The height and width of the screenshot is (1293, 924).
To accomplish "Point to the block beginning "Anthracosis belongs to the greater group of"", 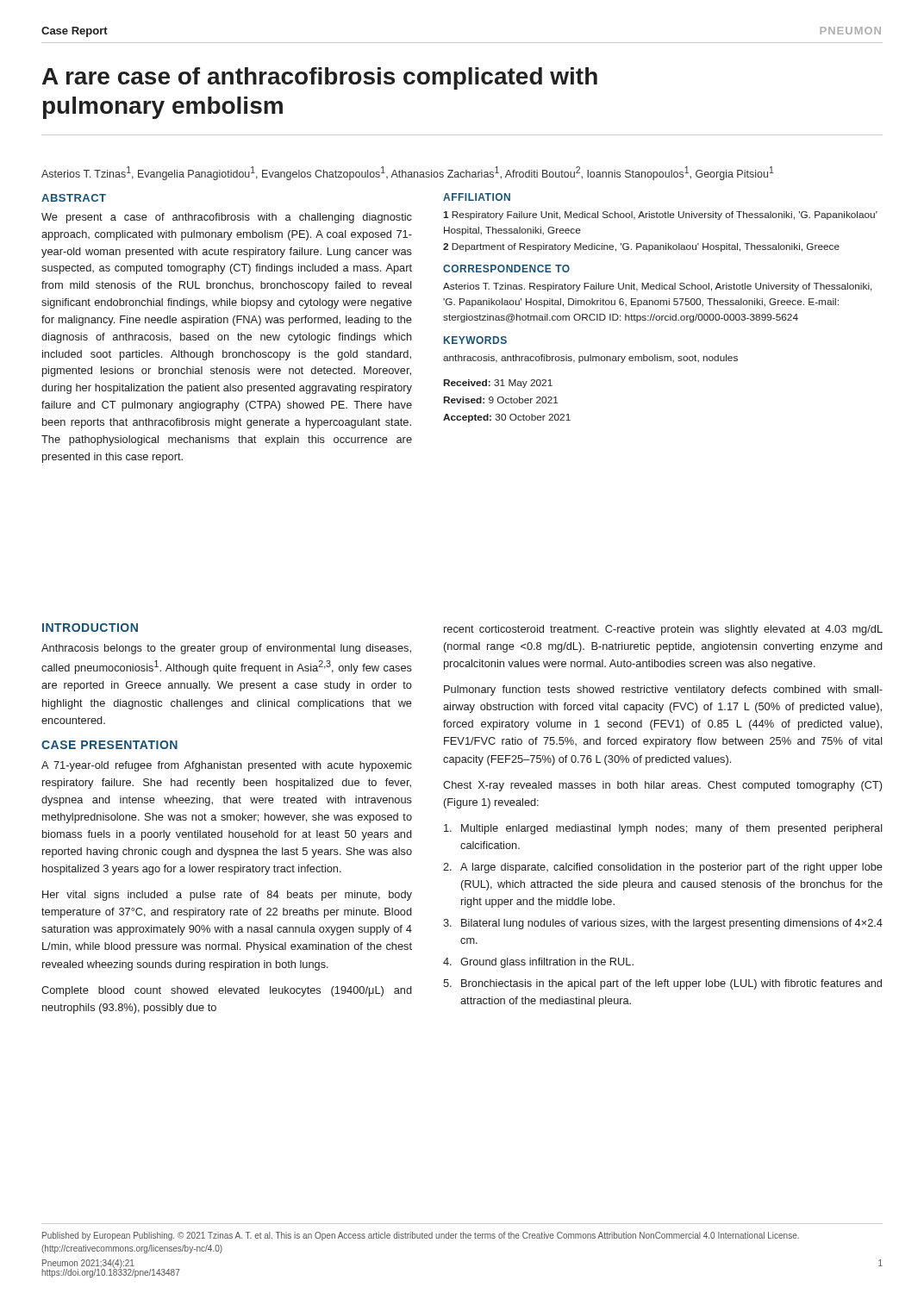I will pos(227,684).
